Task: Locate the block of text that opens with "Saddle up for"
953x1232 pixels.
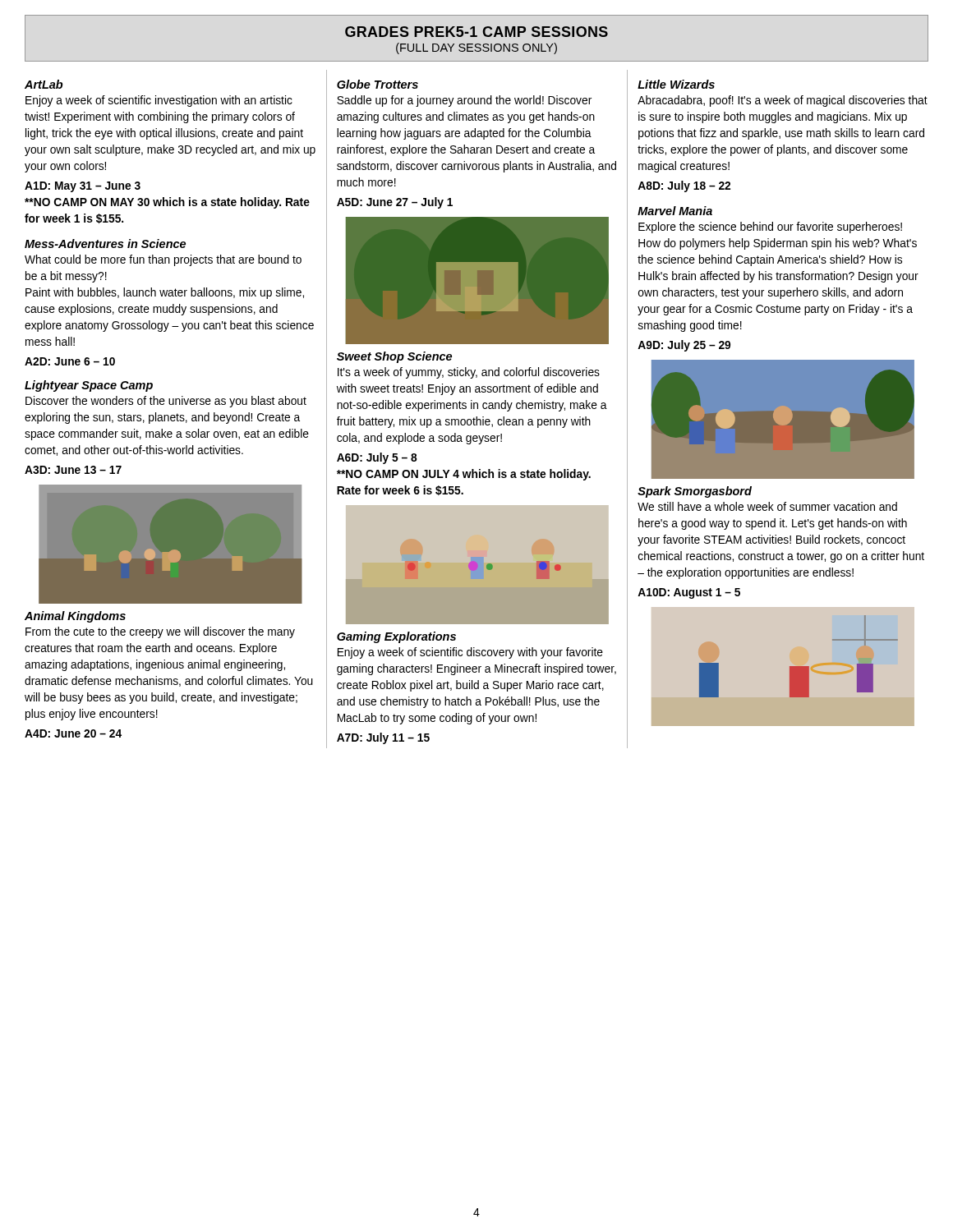Action: (477, 142)
